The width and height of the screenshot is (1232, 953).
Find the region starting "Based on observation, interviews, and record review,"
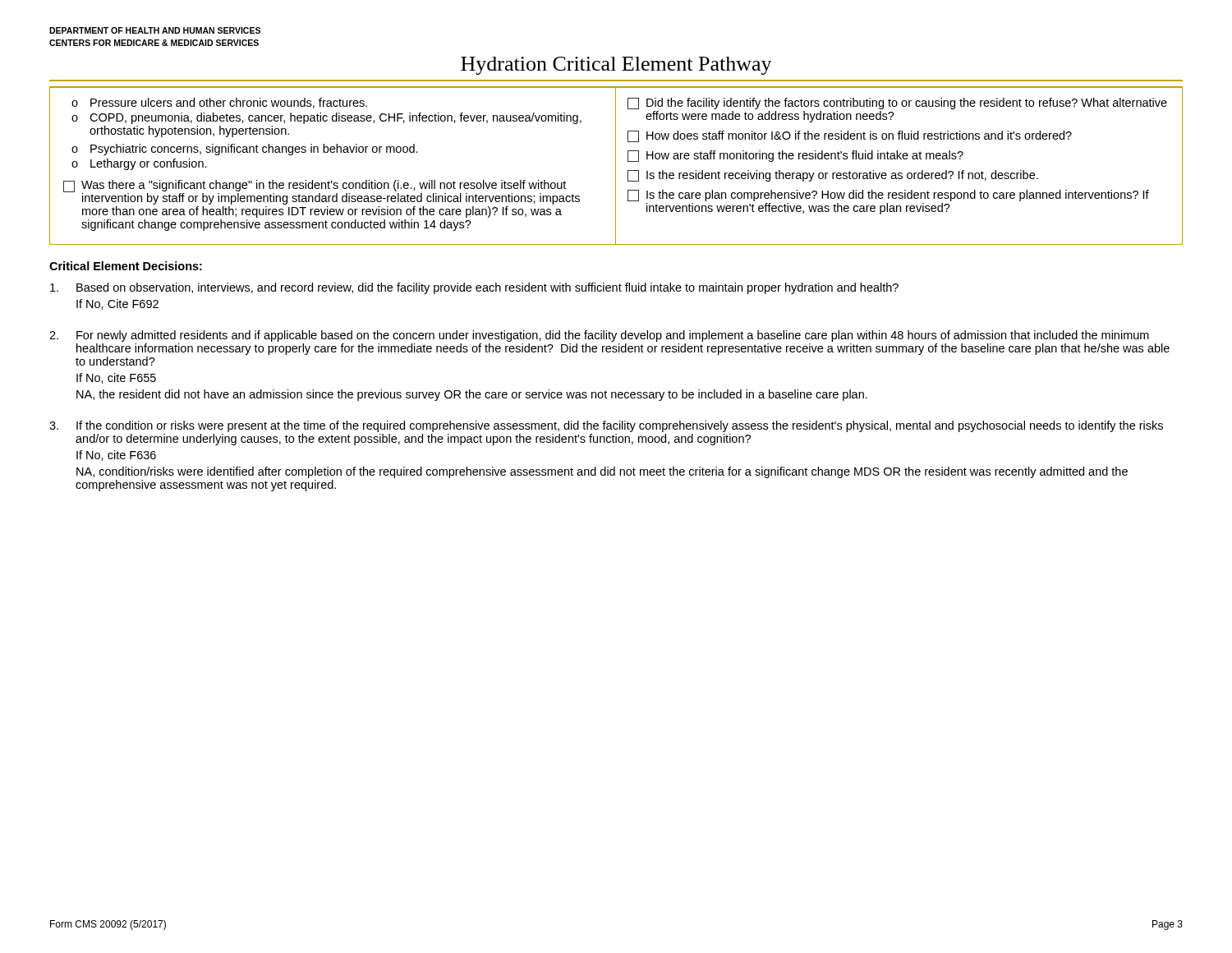click(616, 298)
